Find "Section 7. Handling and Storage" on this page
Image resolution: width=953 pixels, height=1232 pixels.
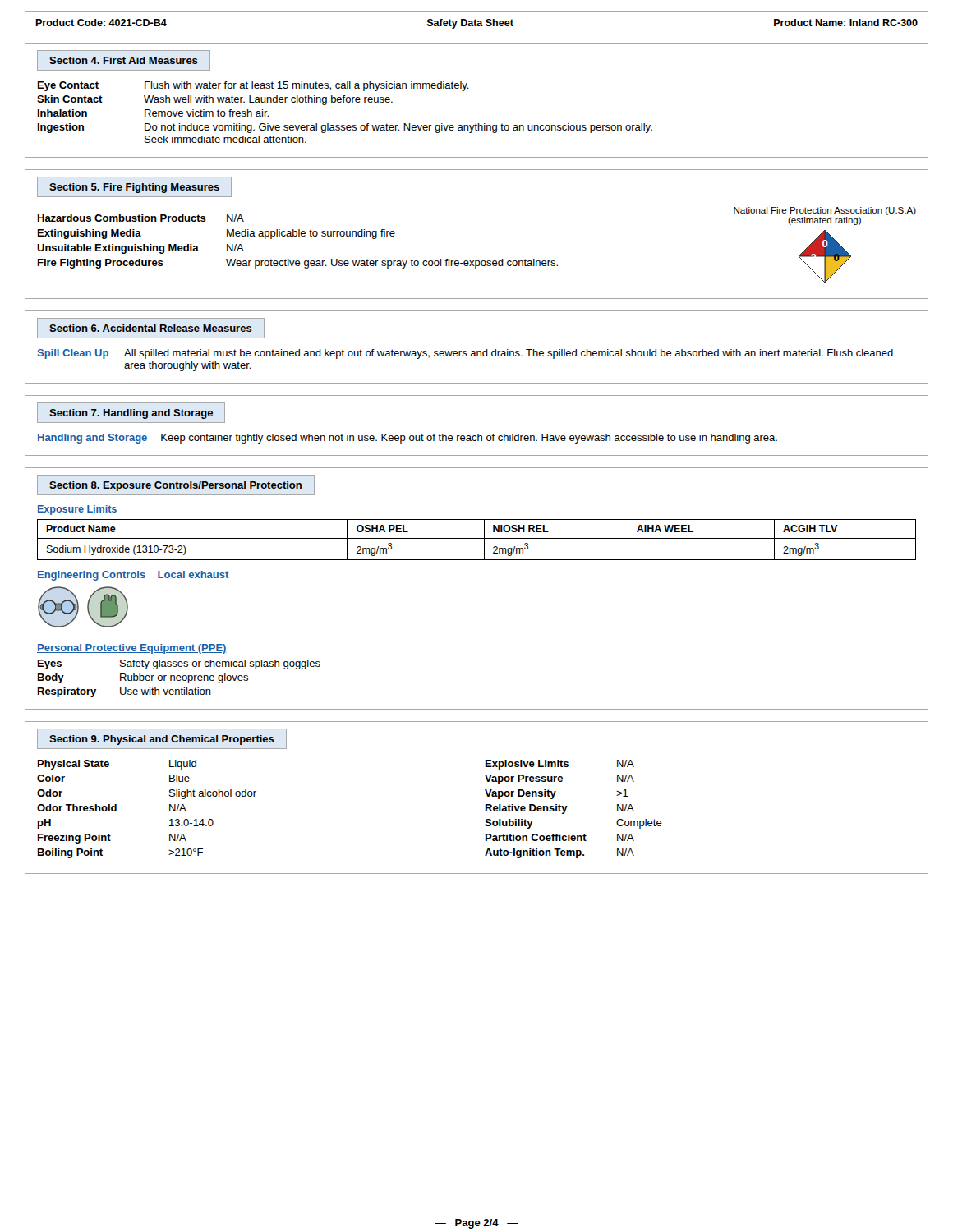click(131, 413)
